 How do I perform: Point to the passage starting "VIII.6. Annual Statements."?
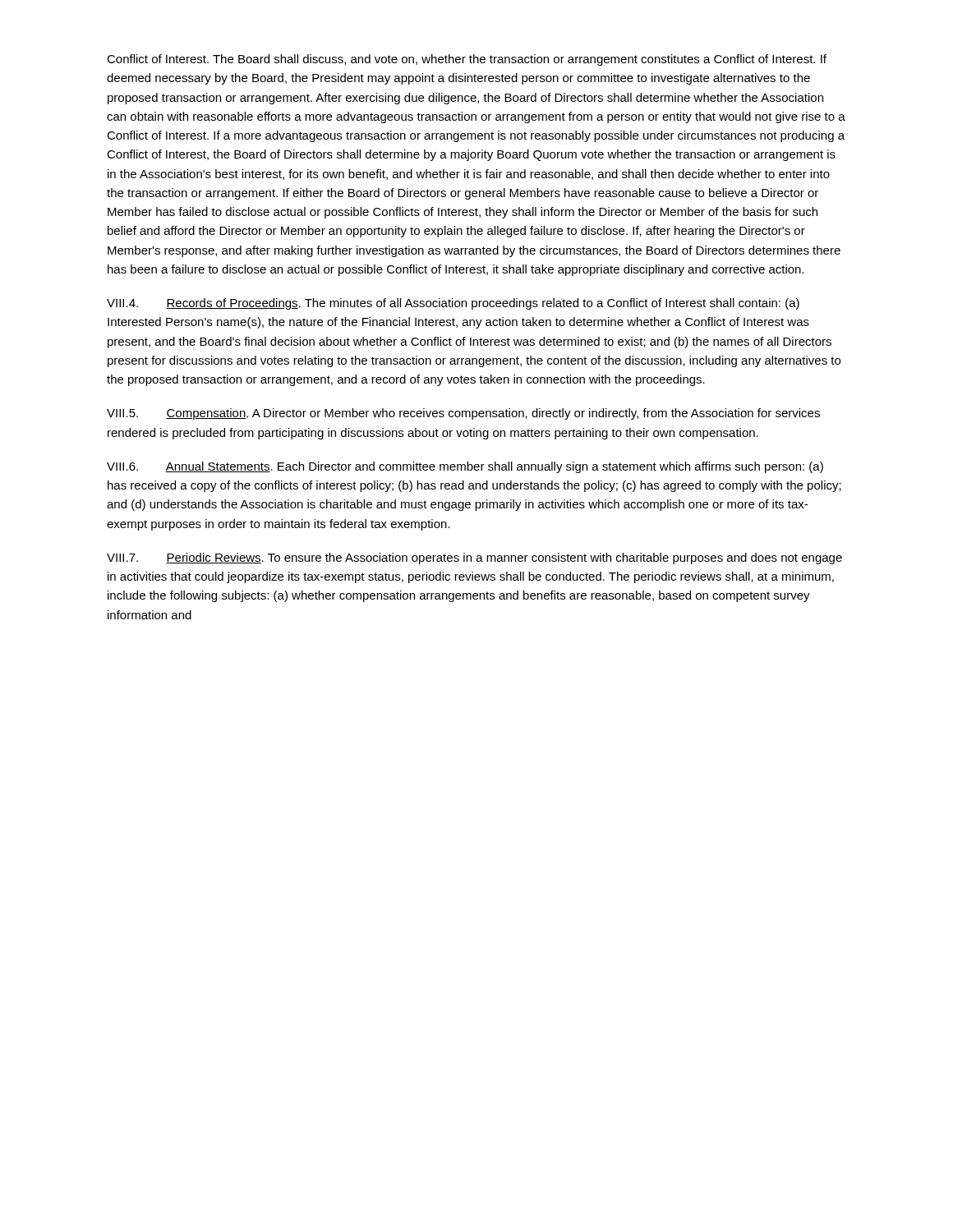tap(474, 495)
